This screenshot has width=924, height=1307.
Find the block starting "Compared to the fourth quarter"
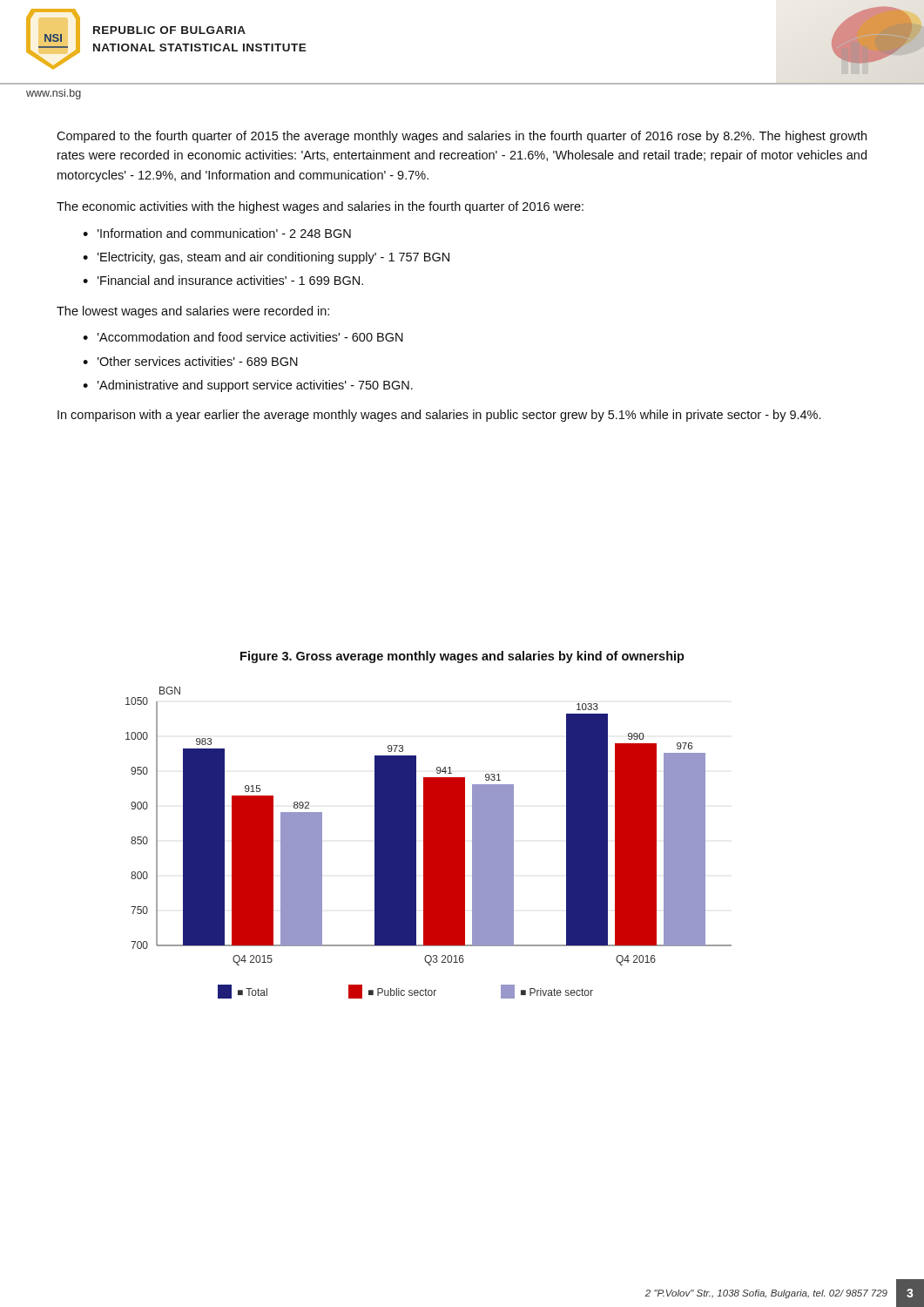[462, 156]
